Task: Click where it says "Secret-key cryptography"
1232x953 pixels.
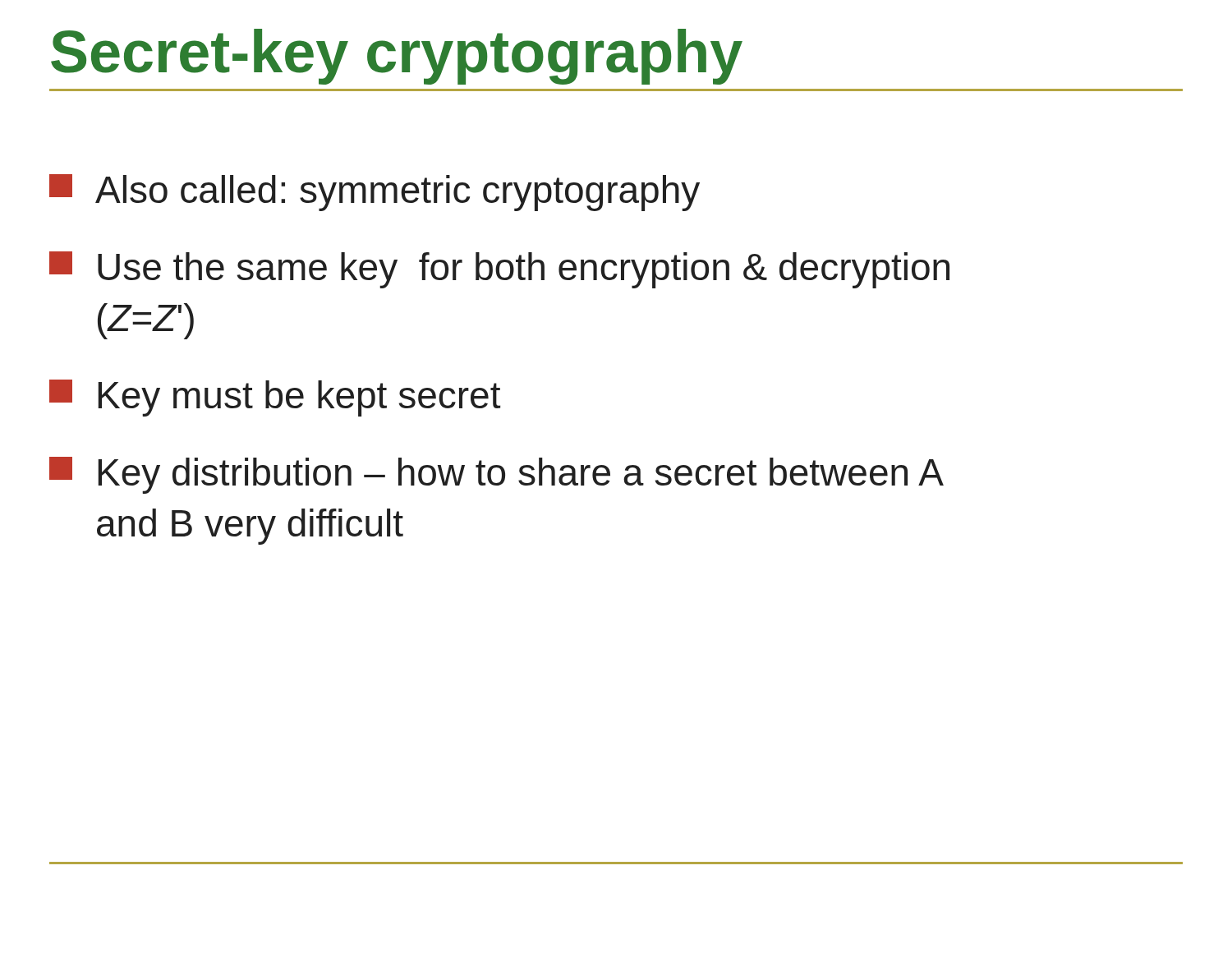Action: [x=616, y=52]
